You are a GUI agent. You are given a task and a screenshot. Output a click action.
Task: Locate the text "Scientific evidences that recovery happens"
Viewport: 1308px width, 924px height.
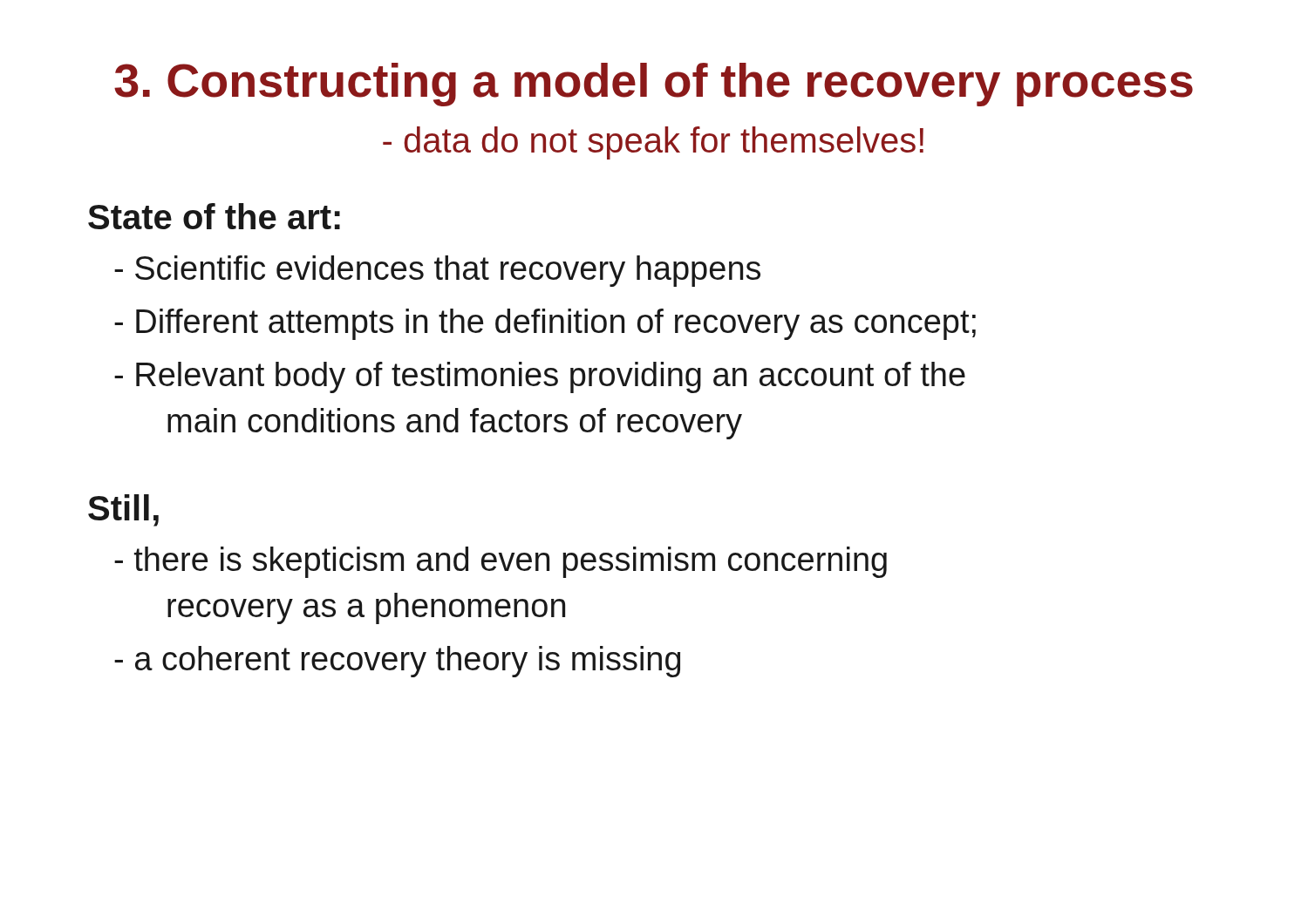tap(448, 268)
